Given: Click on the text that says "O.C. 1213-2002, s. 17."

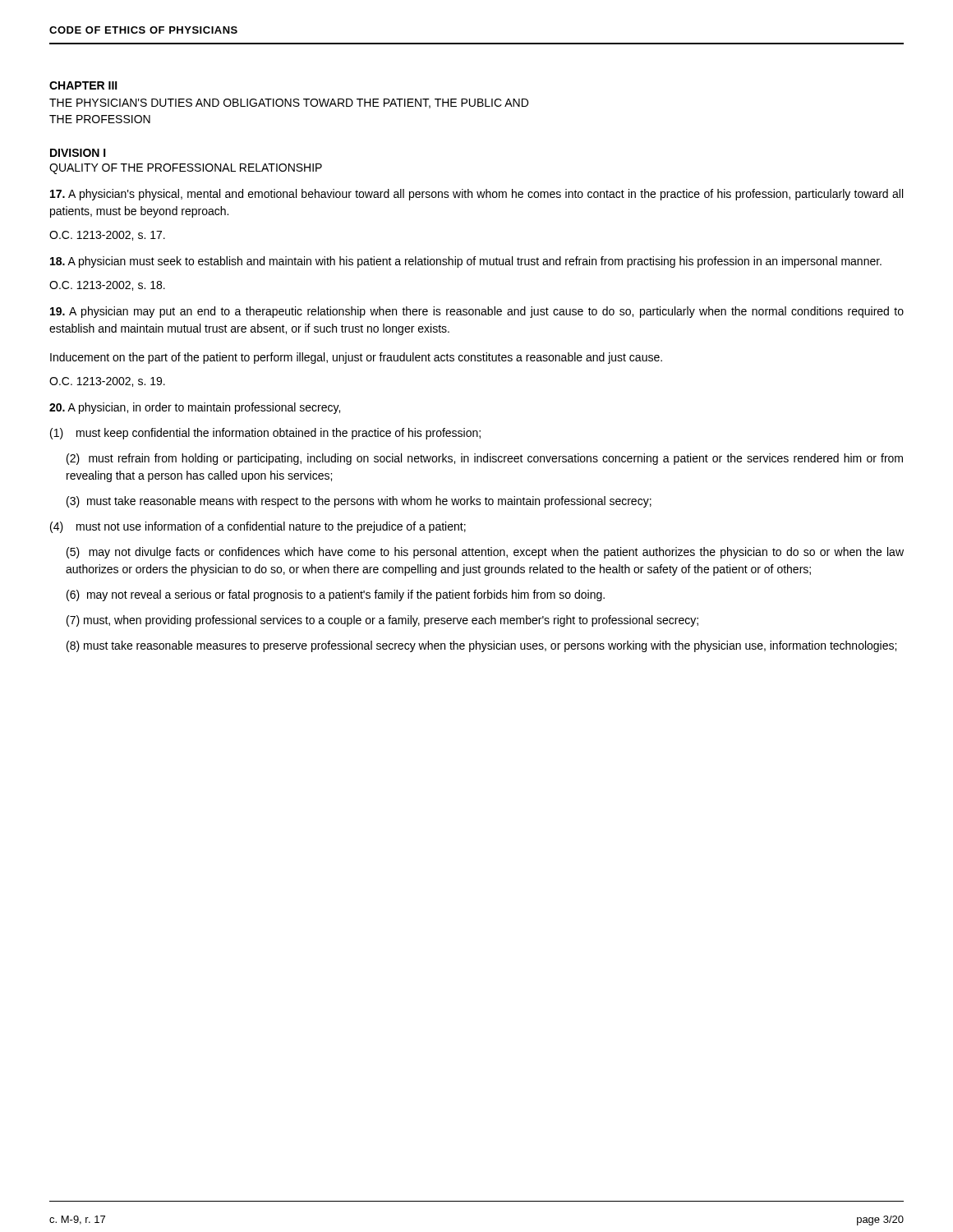Looking at the screenshot, I should click(x=107, y=235).
